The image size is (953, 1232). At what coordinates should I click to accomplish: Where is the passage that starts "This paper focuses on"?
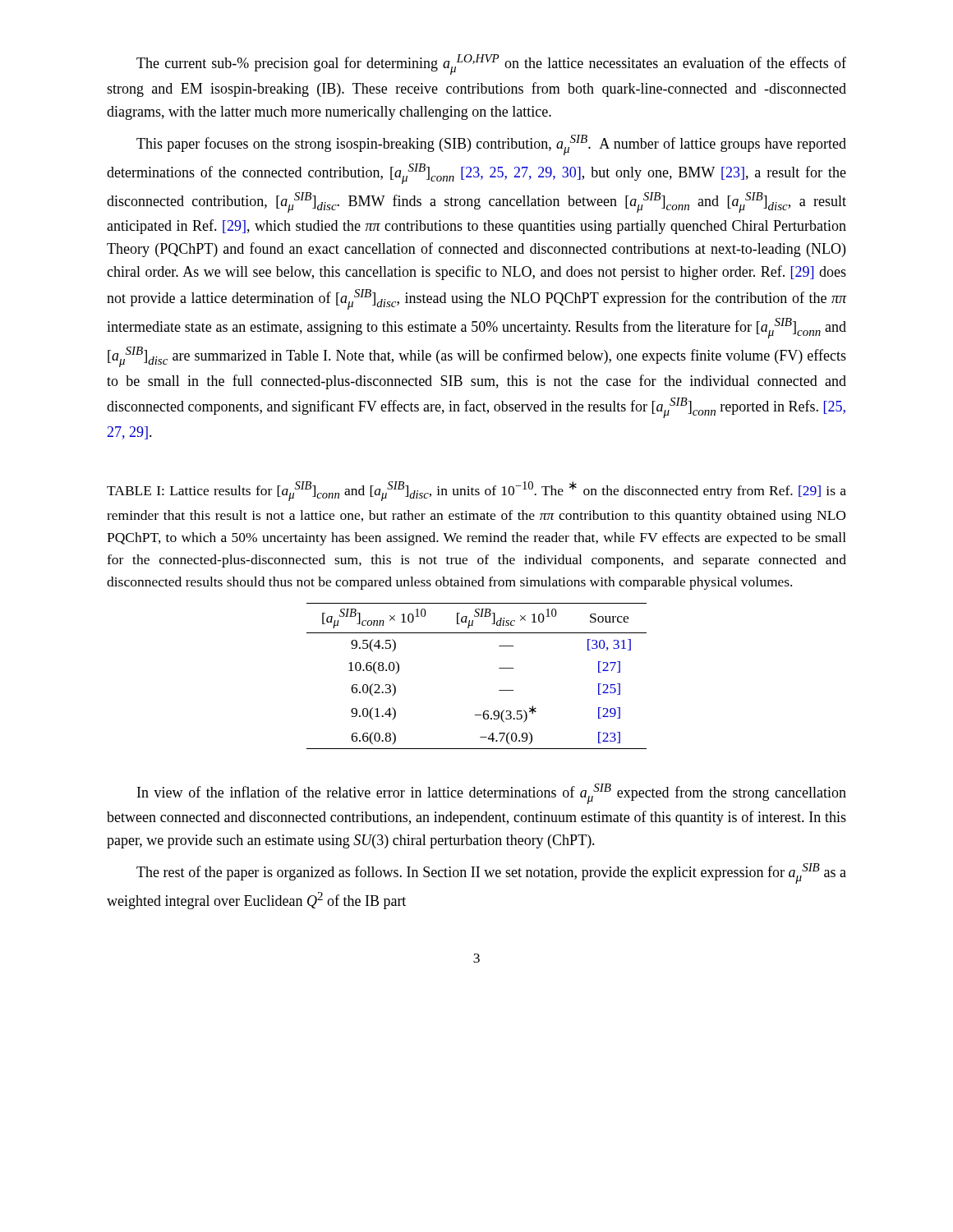point(476,287)
